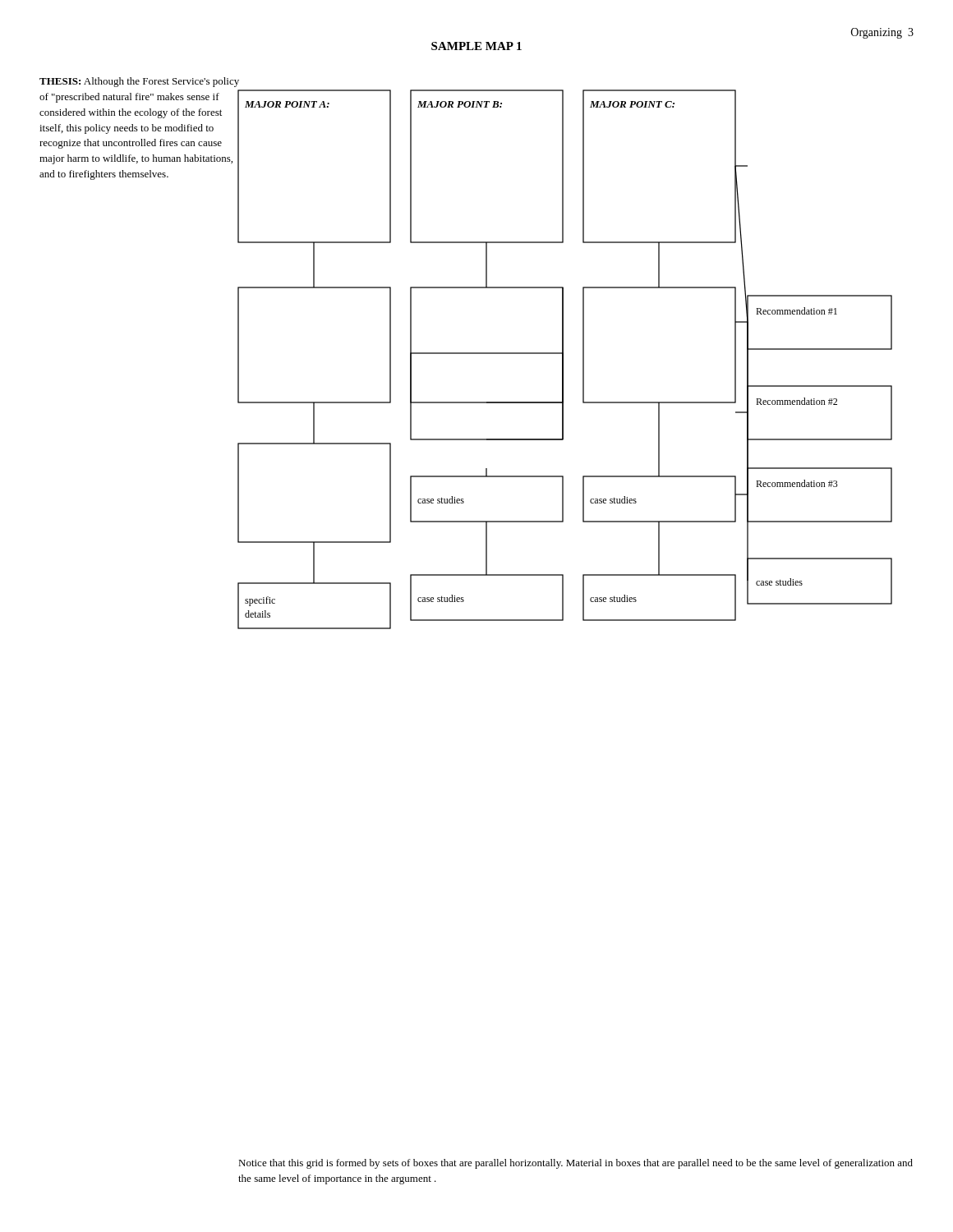The image size is (953, 1232).
Task: Find the section header that reads "SAMPLE MAP 1"
Action: [x=476, y=46]
